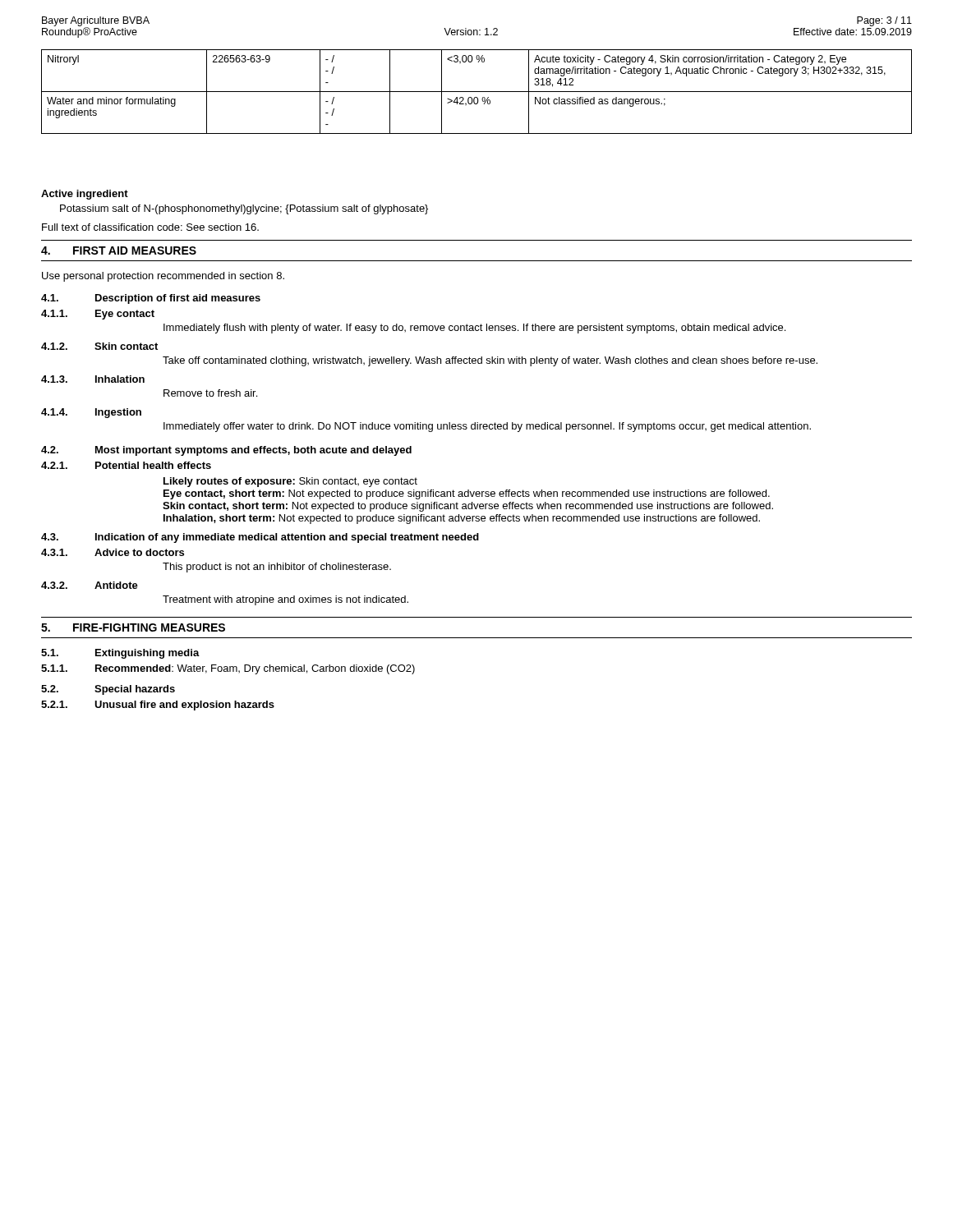The width and height of the screenshot is (953, 1232).
Task: Click on the section header that reads "4.3.2. Antidote"
Action: pyautogui.click(x=89, y=585)
